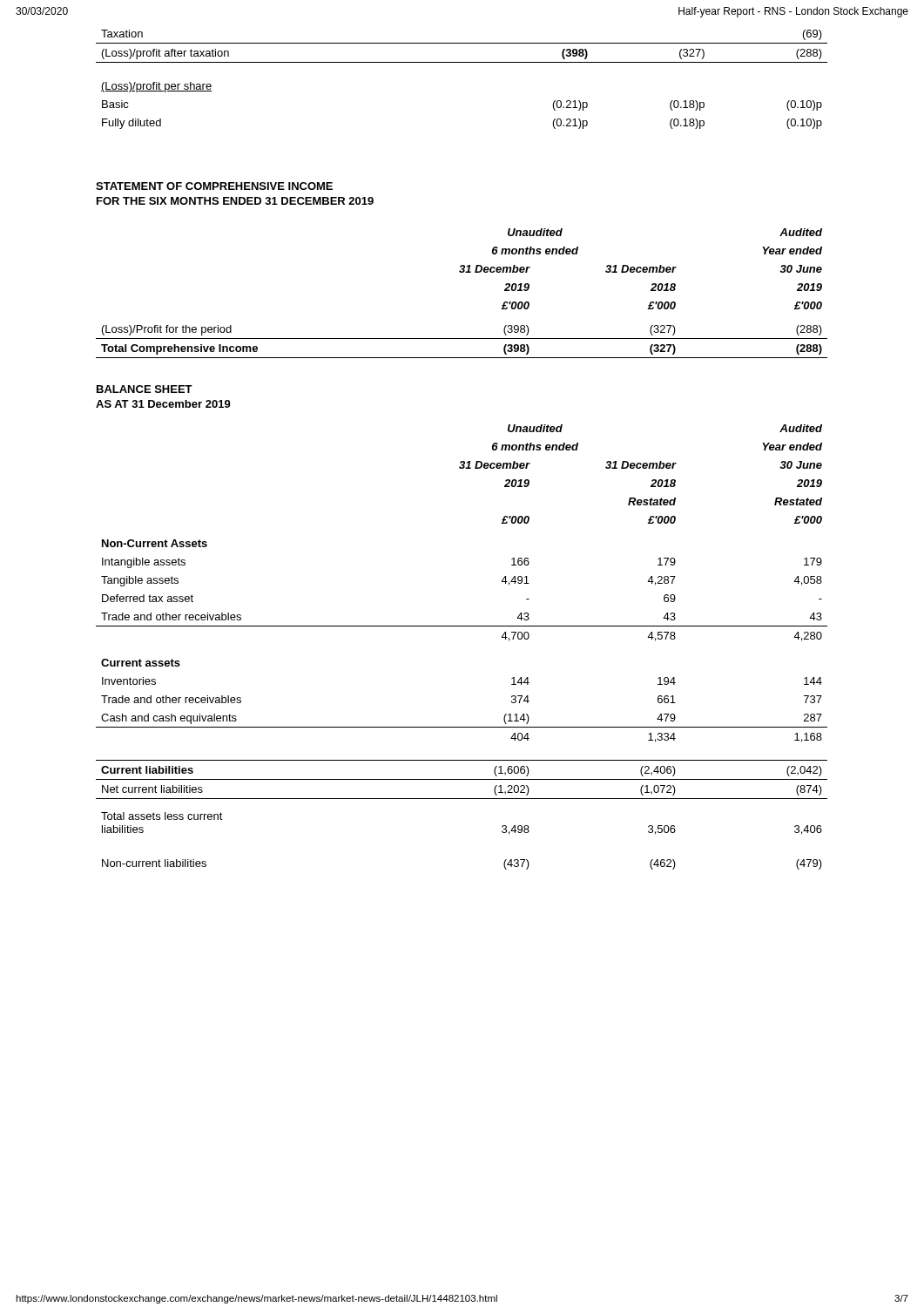Find the section header with the text "BALANCE SHEET"
The image size is (924, 1307).
point(144,389)
